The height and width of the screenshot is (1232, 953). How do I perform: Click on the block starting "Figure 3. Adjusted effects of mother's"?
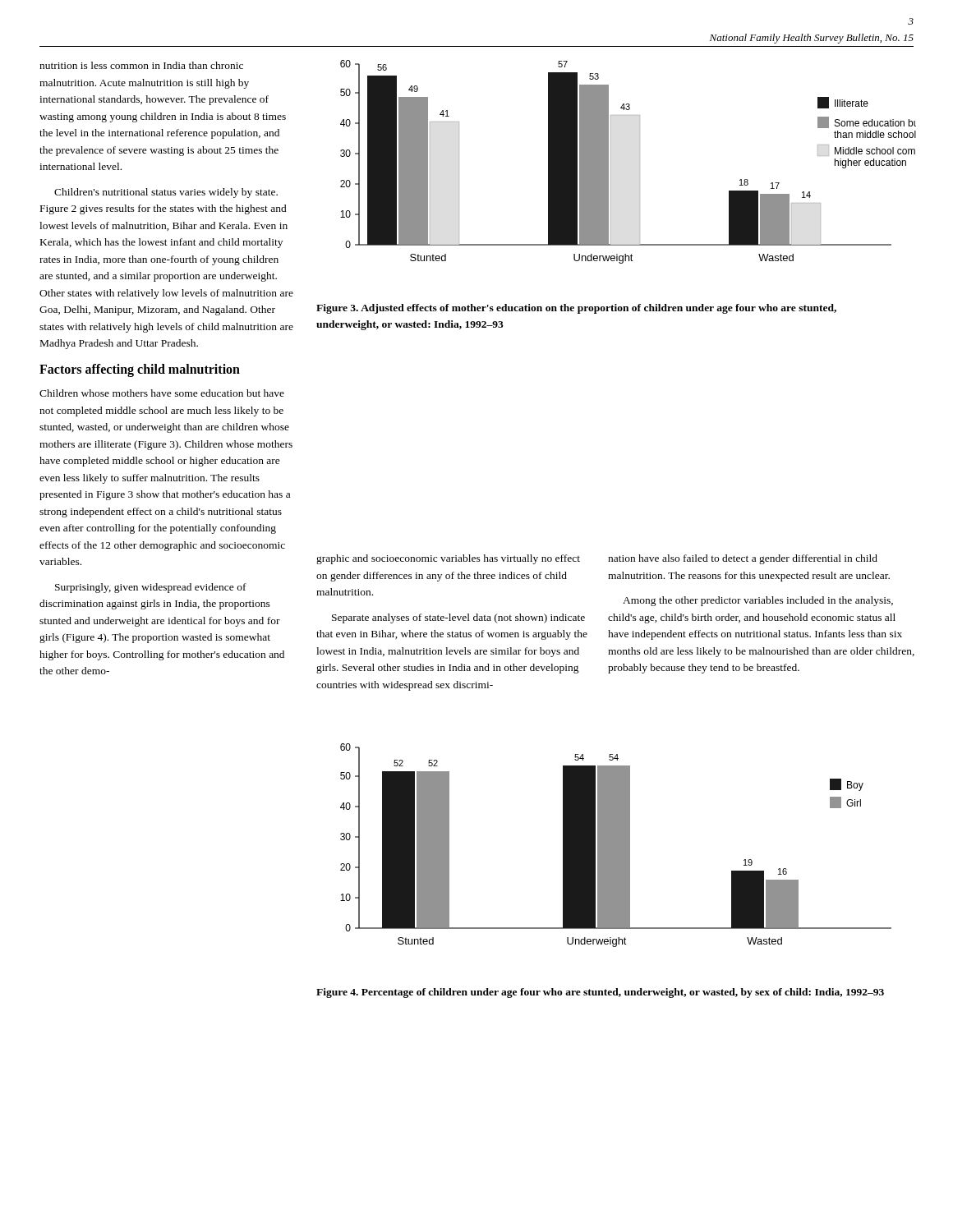point(576,316)
